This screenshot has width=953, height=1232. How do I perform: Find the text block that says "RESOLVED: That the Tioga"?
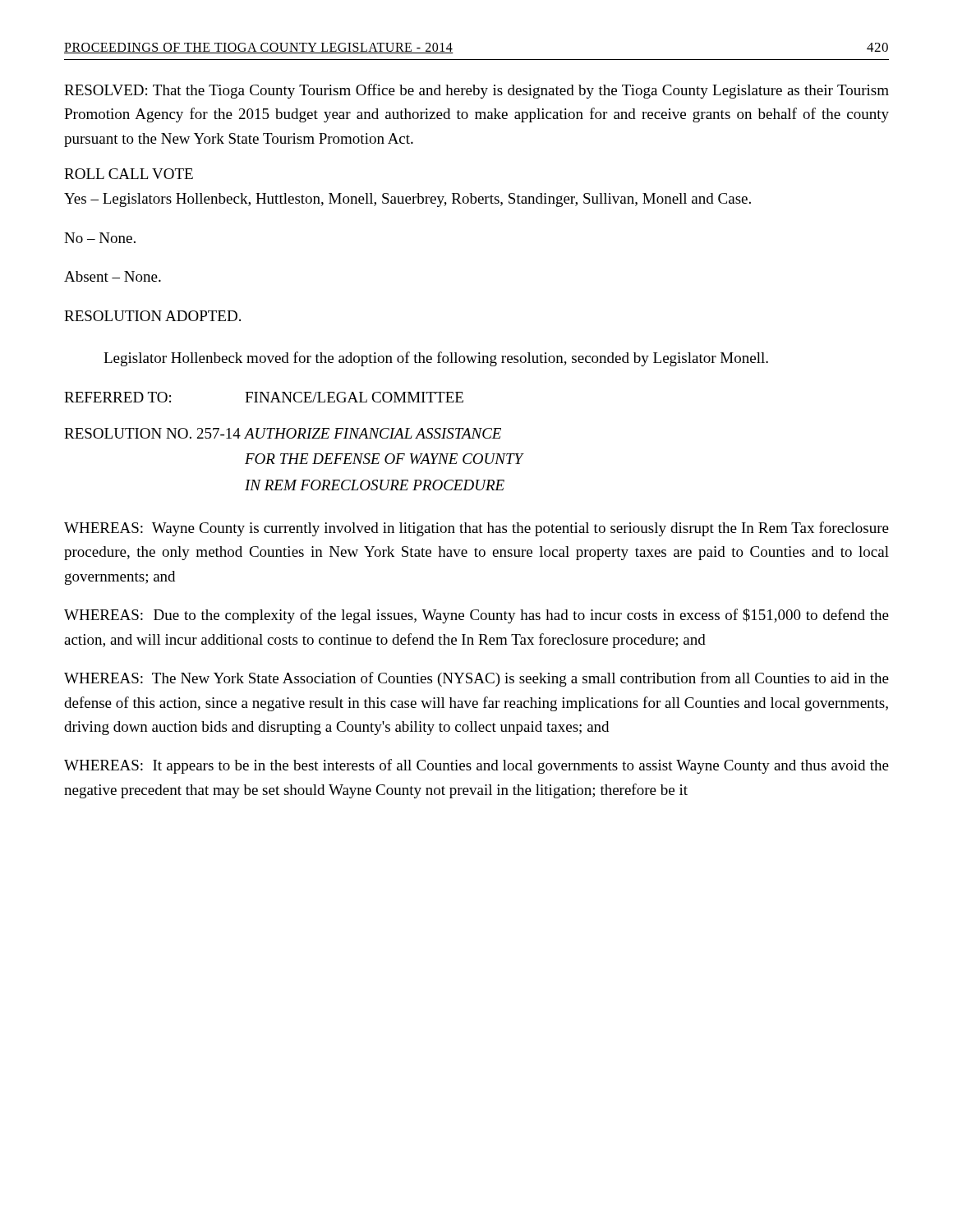[476, 114]
